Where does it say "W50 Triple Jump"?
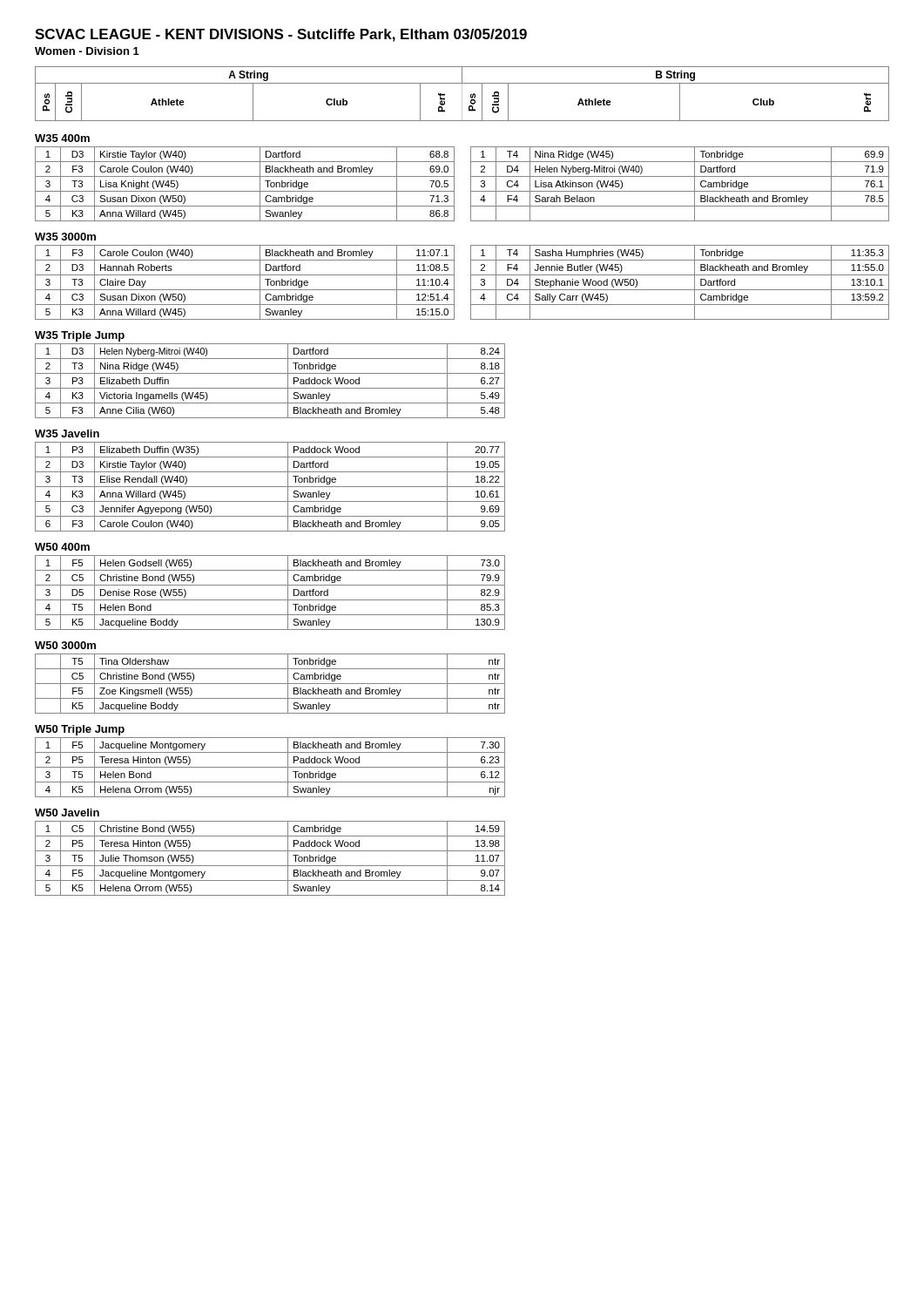The image size is (924, 1307). pos(80,729)
